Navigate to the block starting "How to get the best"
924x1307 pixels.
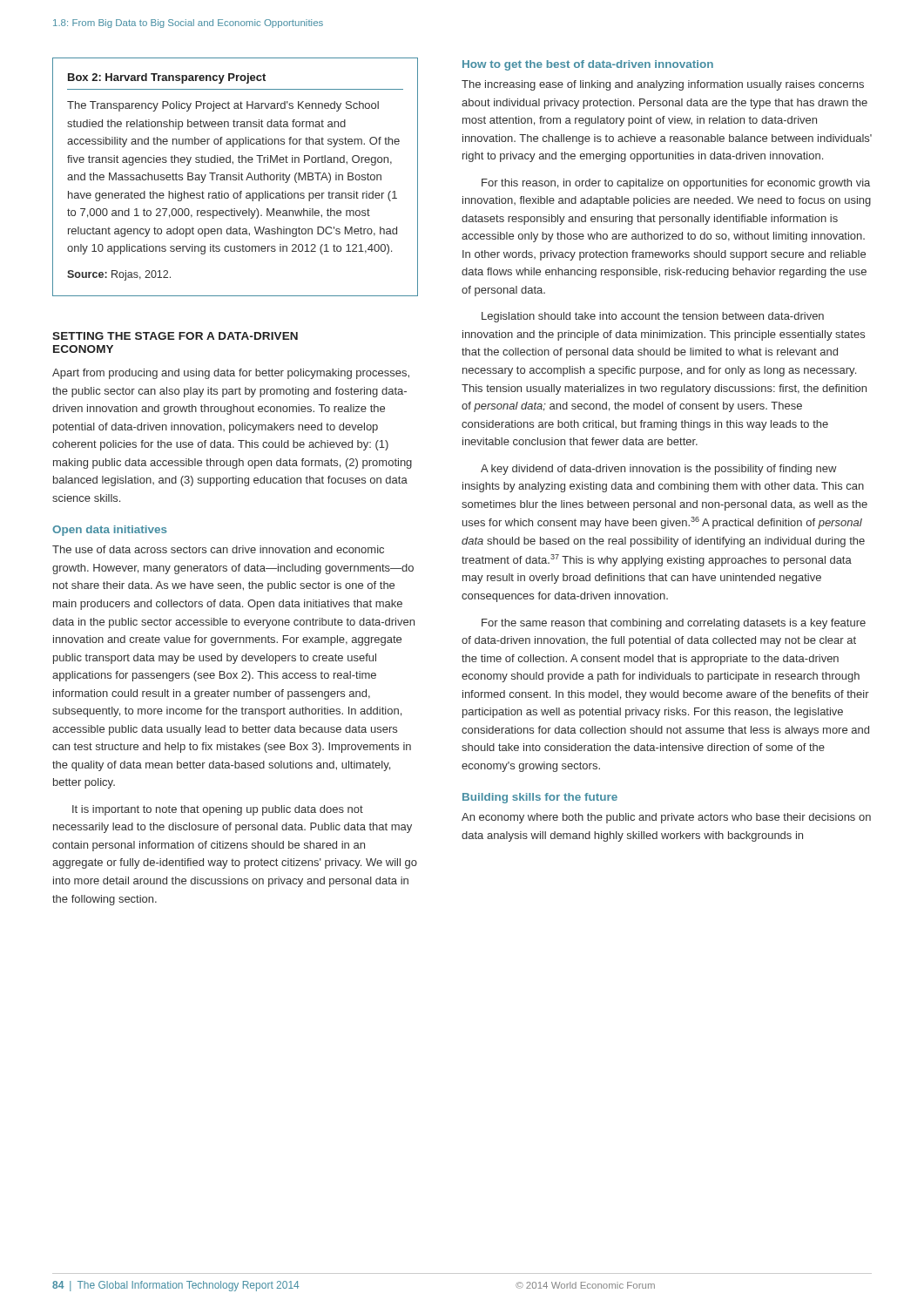pos(588,64)
